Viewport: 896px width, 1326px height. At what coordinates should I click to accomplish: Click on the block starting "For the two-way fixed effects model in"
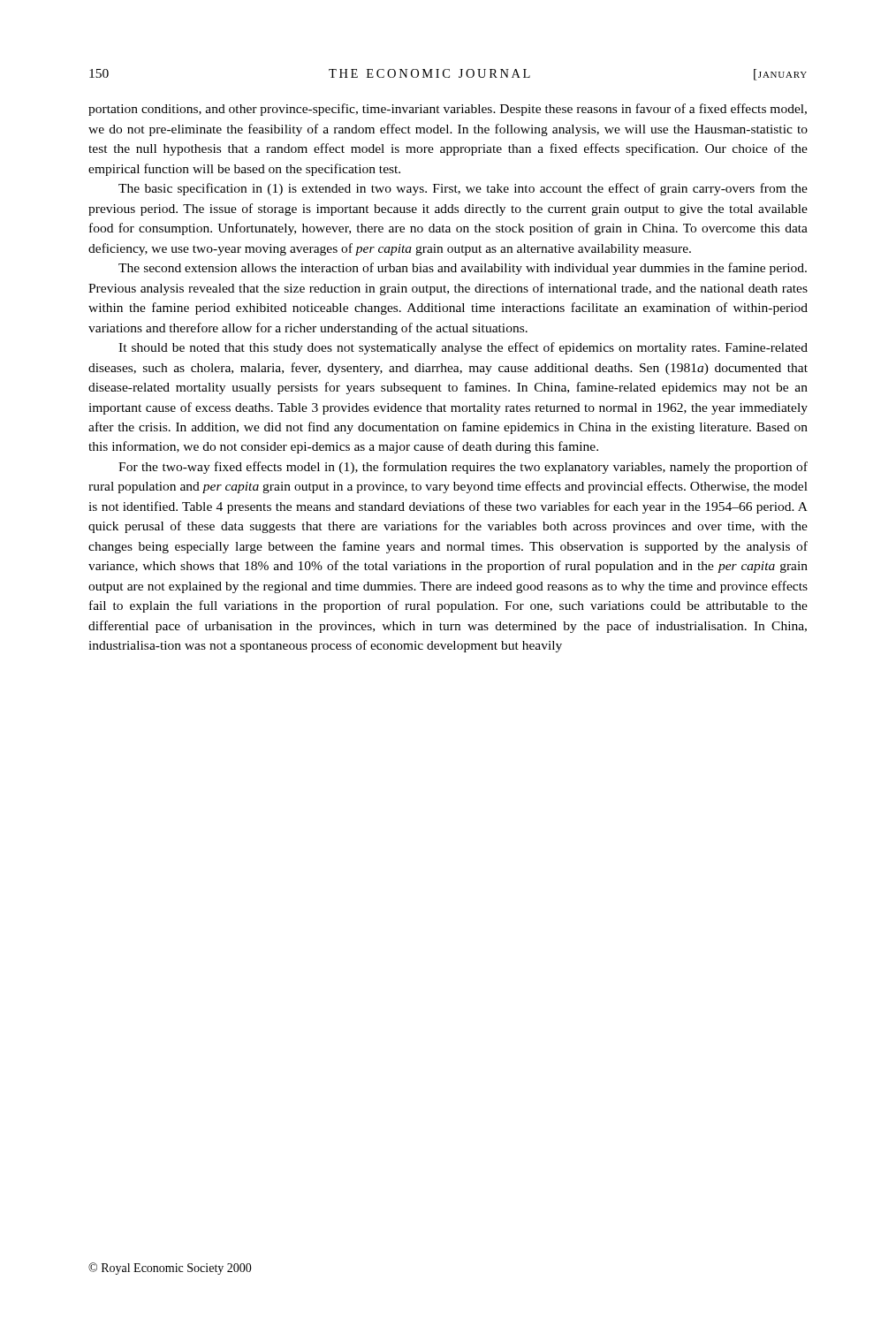448,556
